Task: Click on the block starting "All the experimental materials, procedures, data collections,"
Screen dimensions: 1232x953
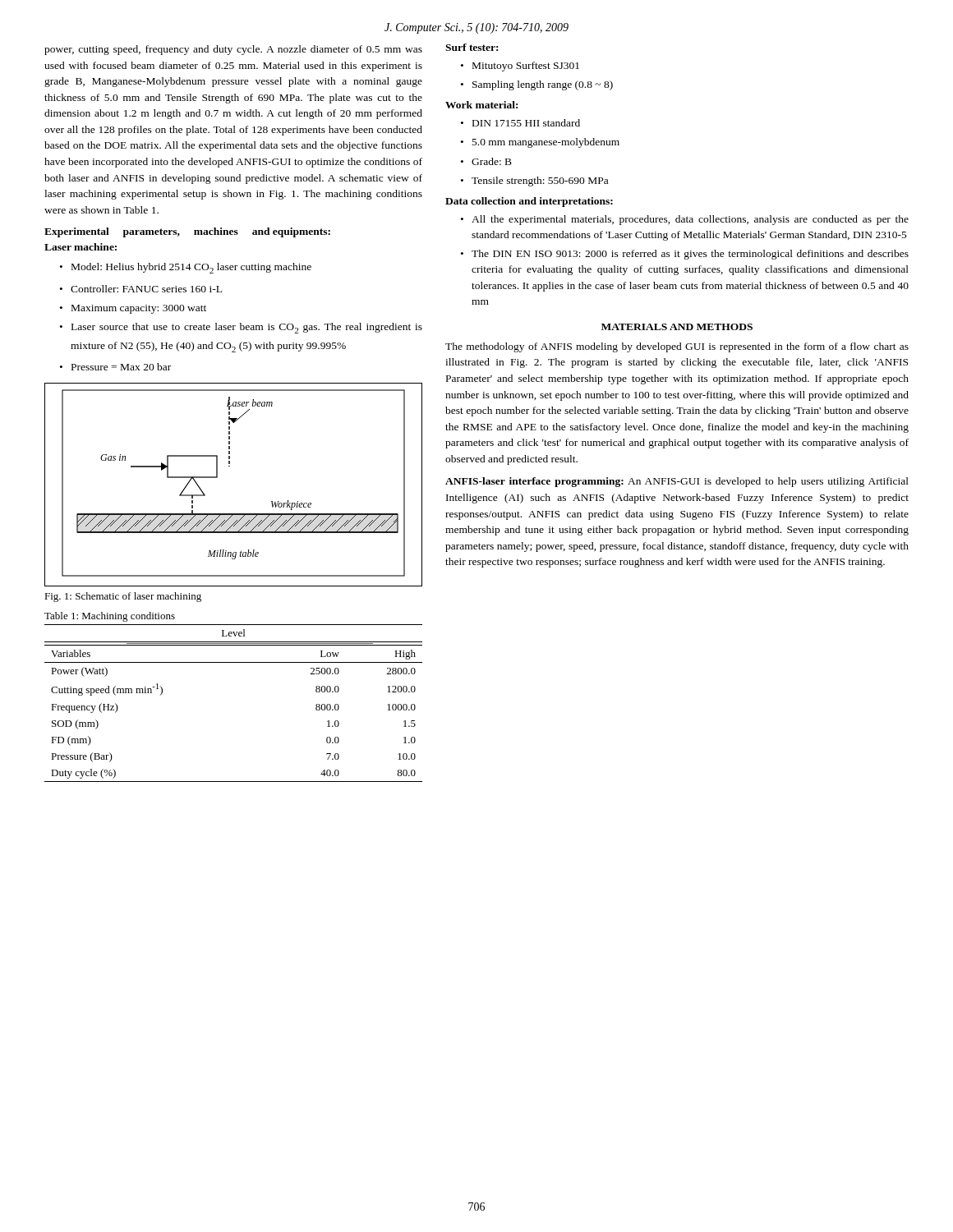Action: [690, 227]
